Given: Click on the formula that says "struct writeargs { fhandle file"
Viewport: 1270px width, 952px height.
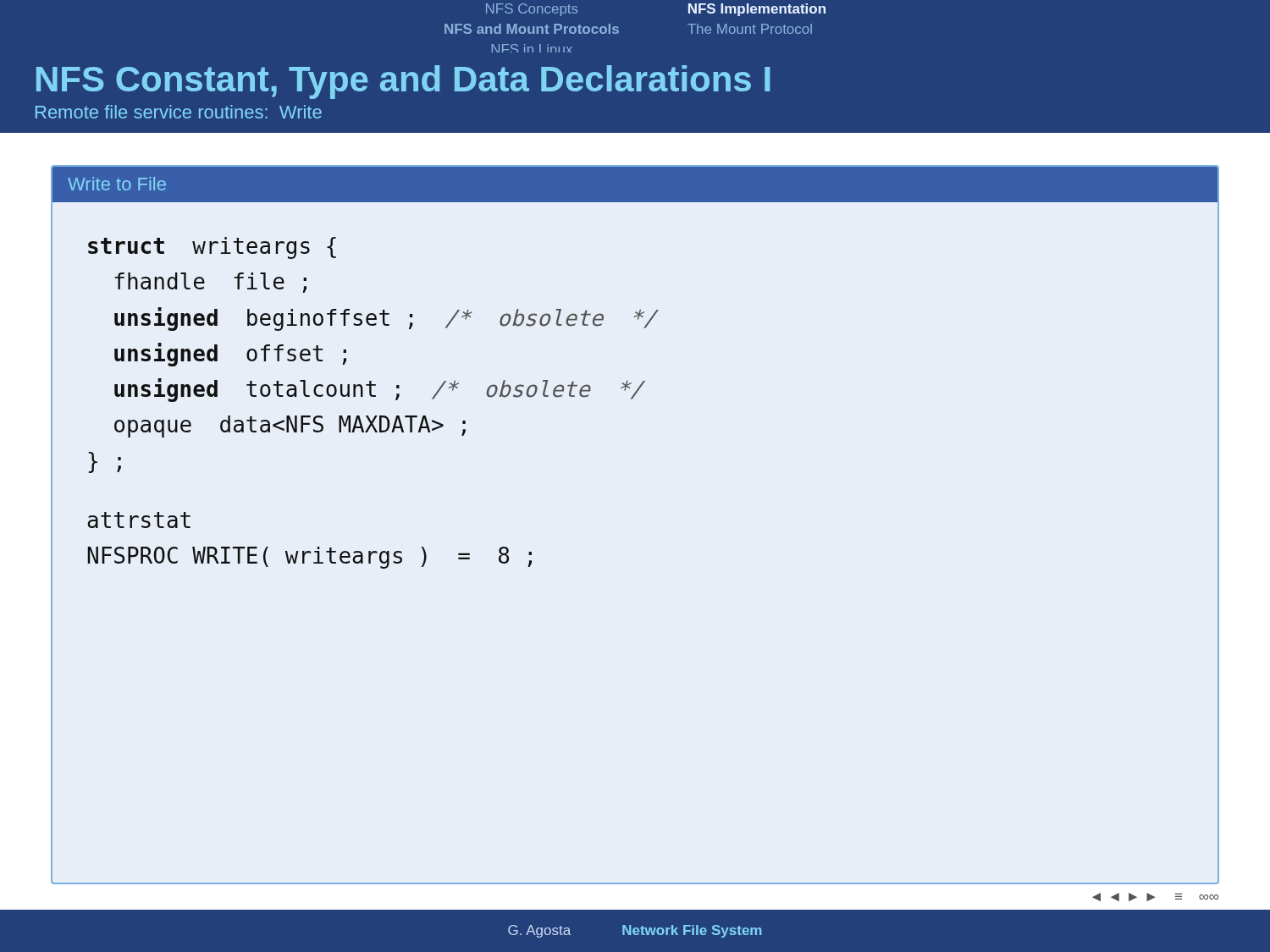Looking at the screenshot, I should tap(635, 401).
